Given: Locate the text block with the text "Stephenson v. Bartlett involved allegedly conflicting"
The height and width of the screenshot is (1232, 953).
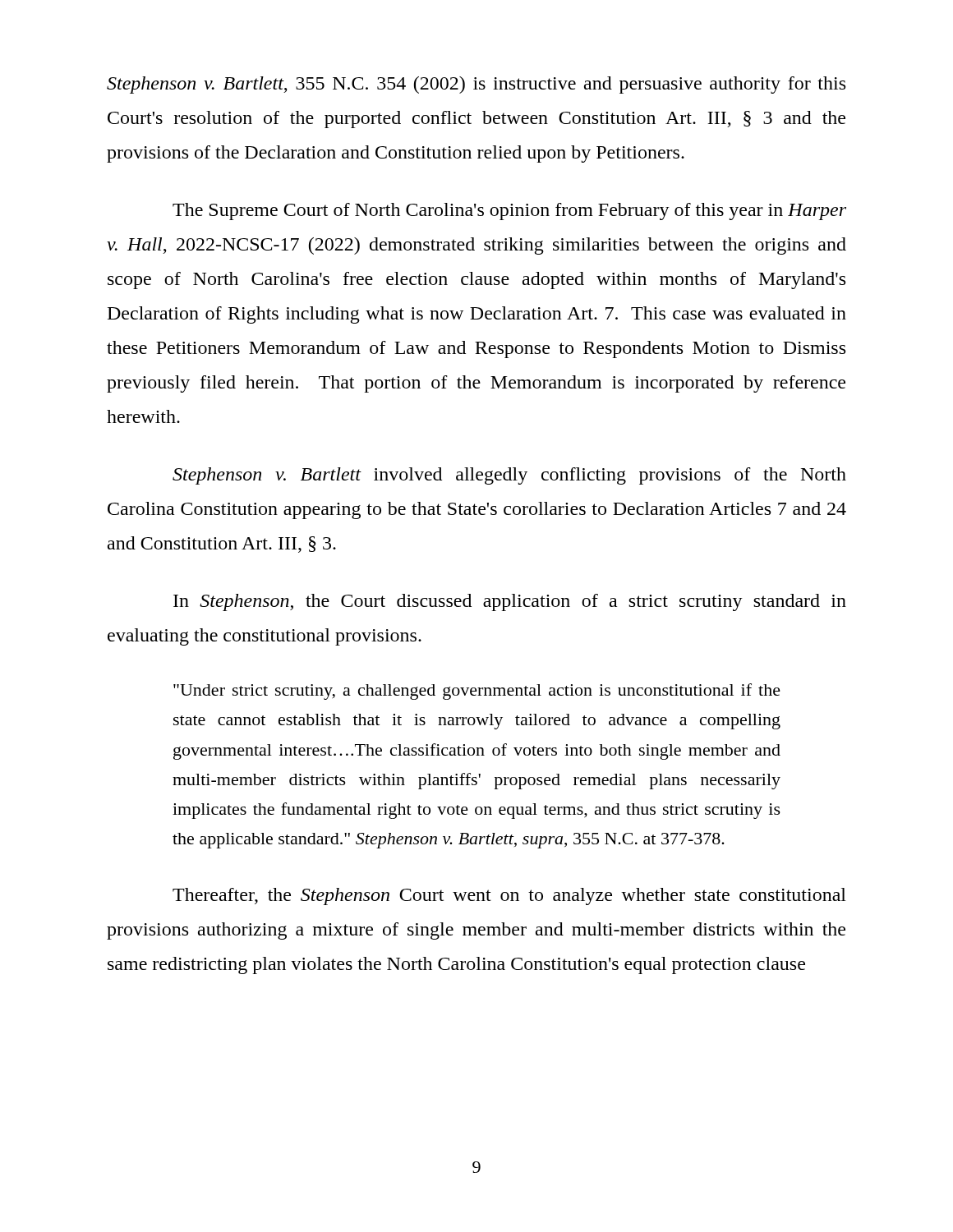Looking at the screenshot, I should (x=476, y=508).
